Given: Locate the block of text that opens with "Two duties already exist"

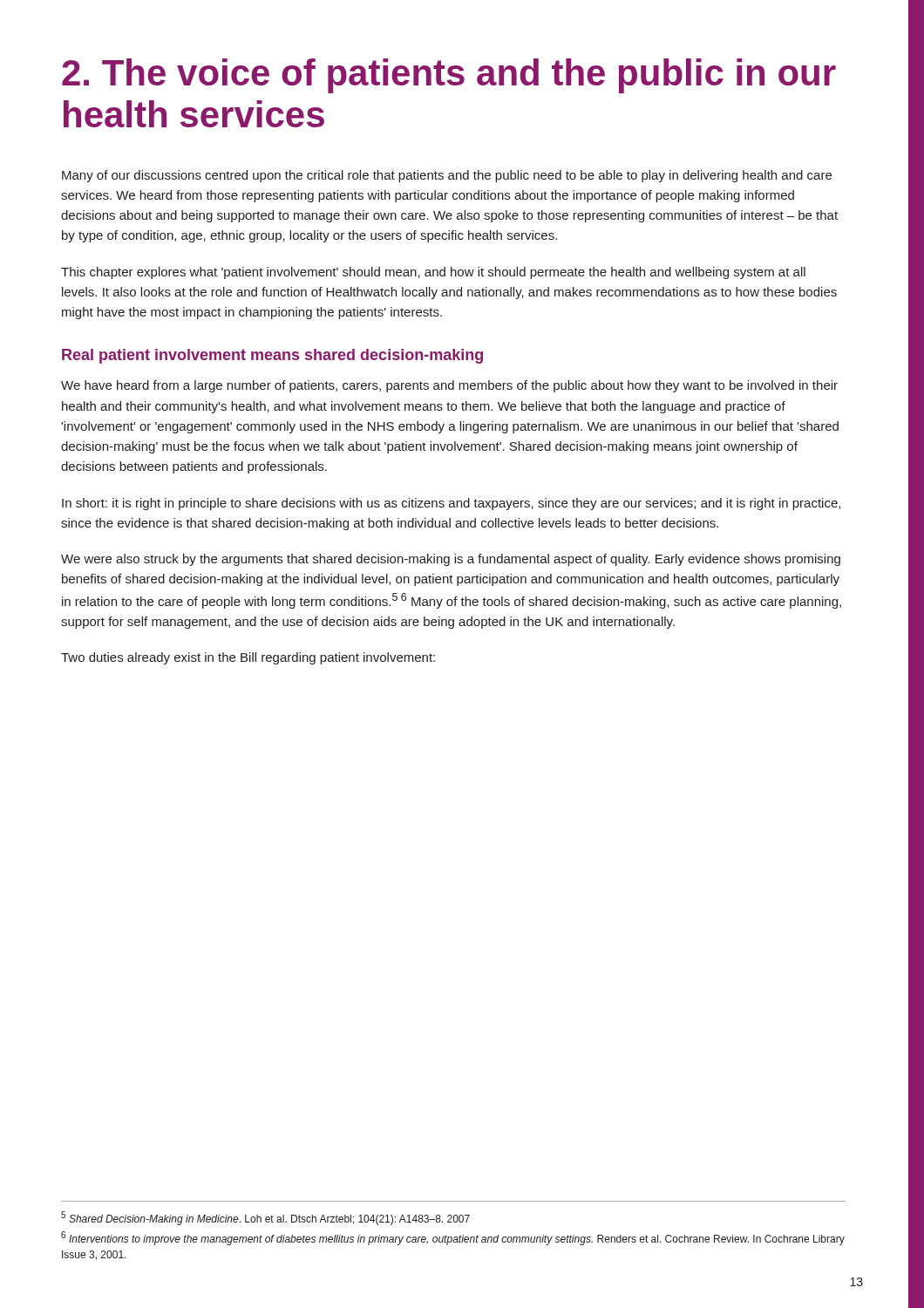Looking at the screenshot, I should pyautogui.click(x=249, y=657).
